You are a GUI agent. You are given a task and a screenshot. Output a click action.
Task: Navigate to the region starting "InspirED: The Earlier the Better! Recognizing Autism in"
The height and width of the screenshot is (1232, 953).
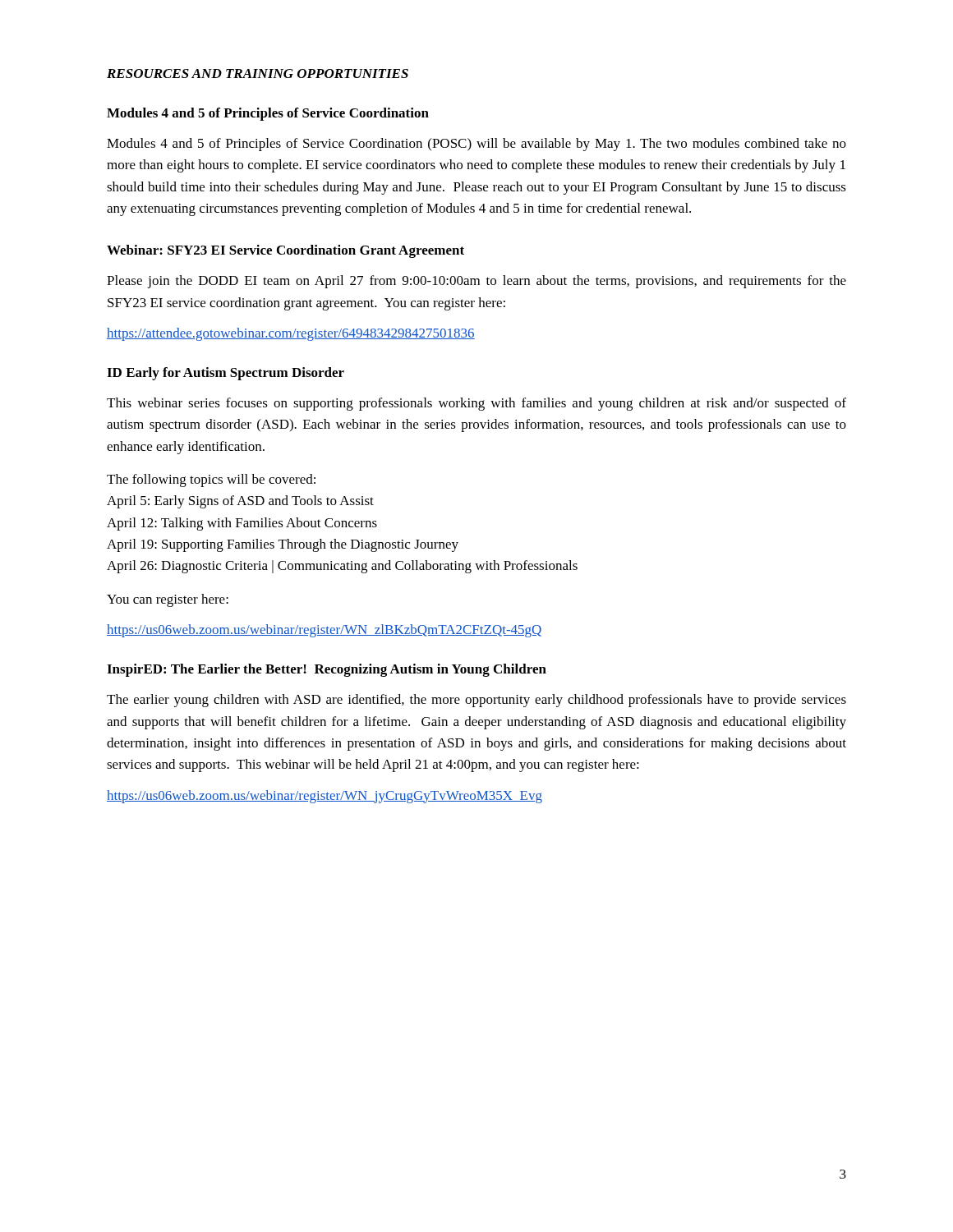pyautogui.click(x=327, y=669)
